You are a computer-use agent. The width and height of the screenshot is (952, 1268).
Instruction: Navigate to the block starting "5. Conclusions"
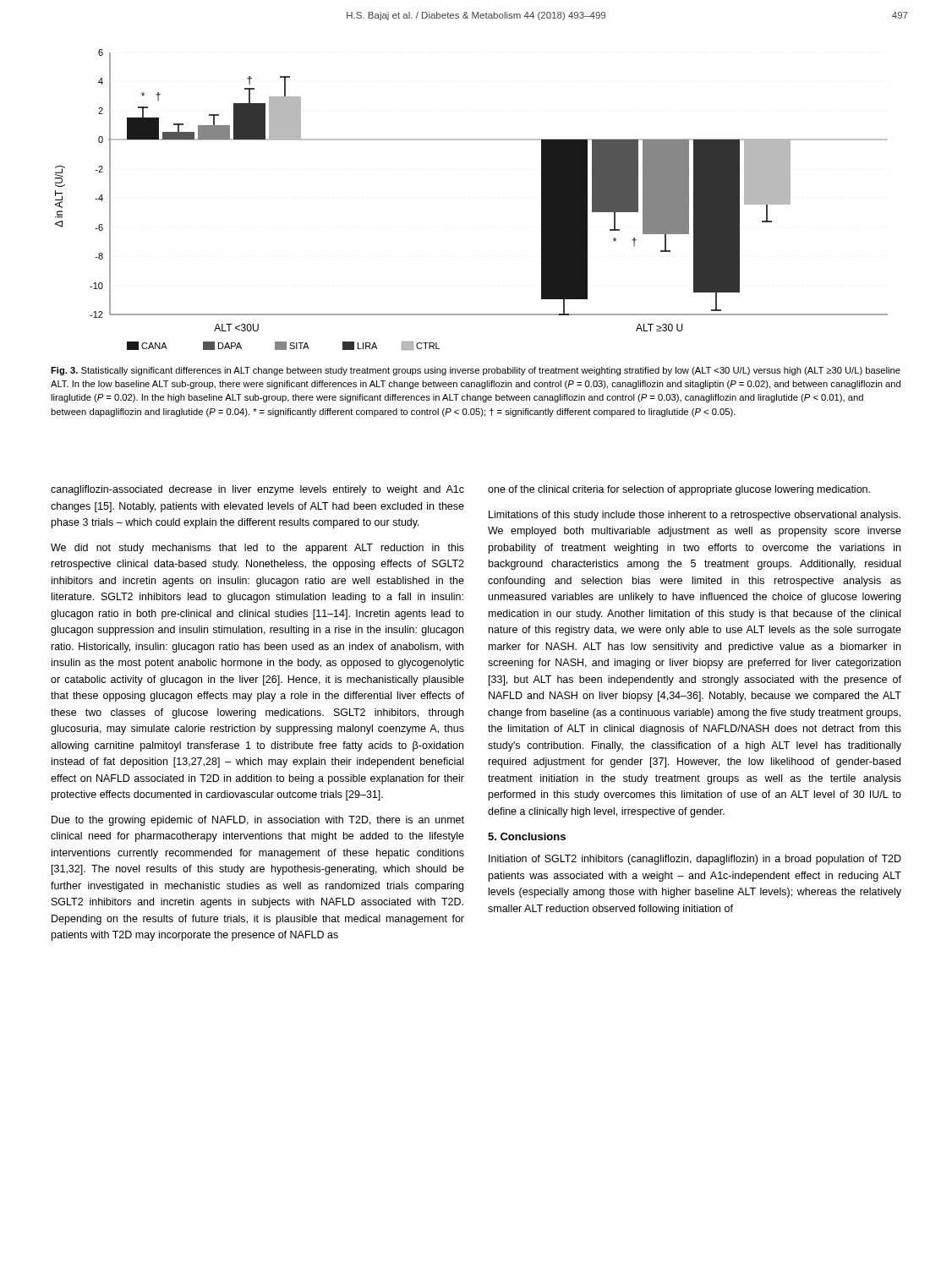pyautogui.click(x=527, y=836)
